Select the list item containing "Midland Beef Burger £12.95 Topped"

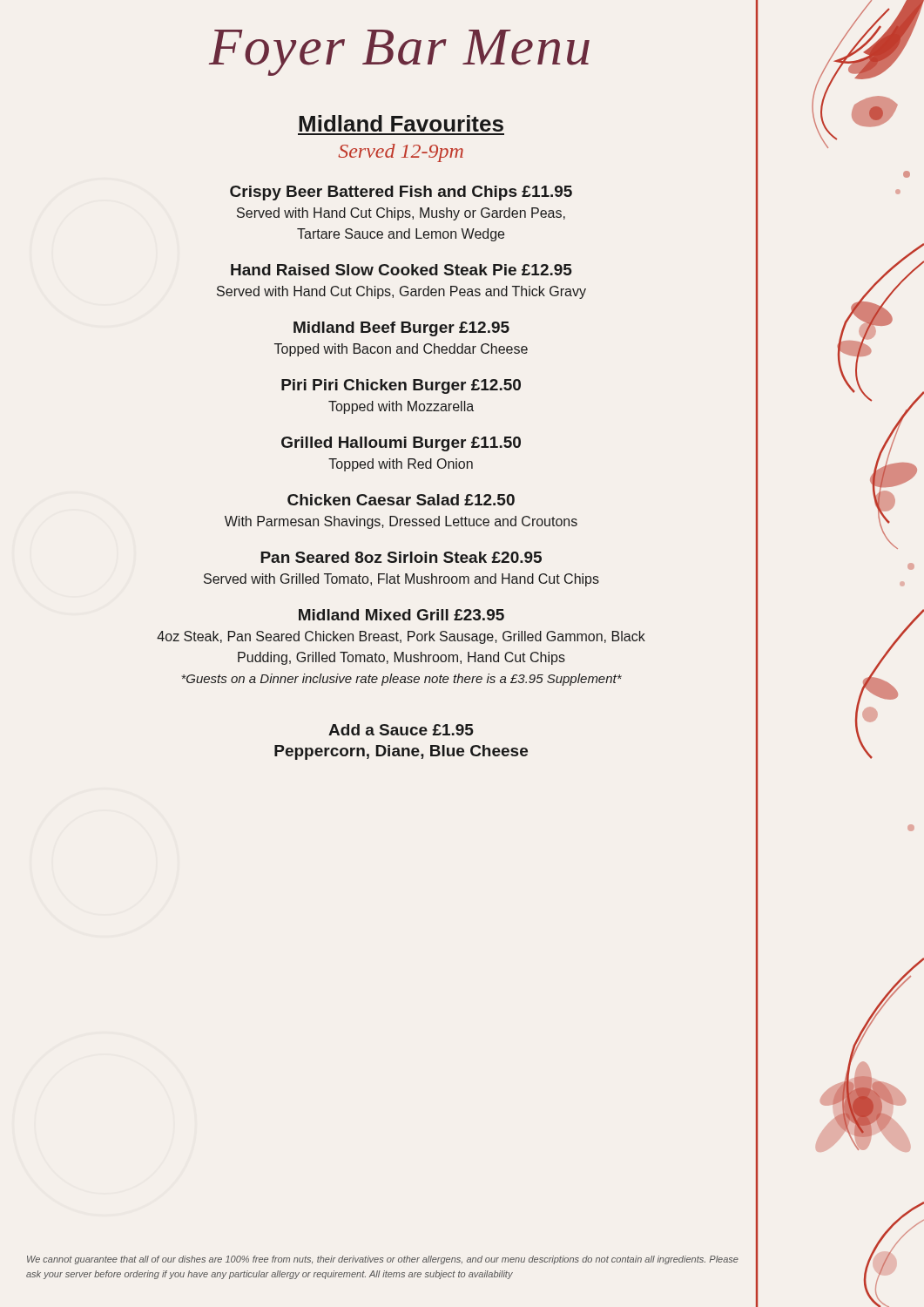401,339
